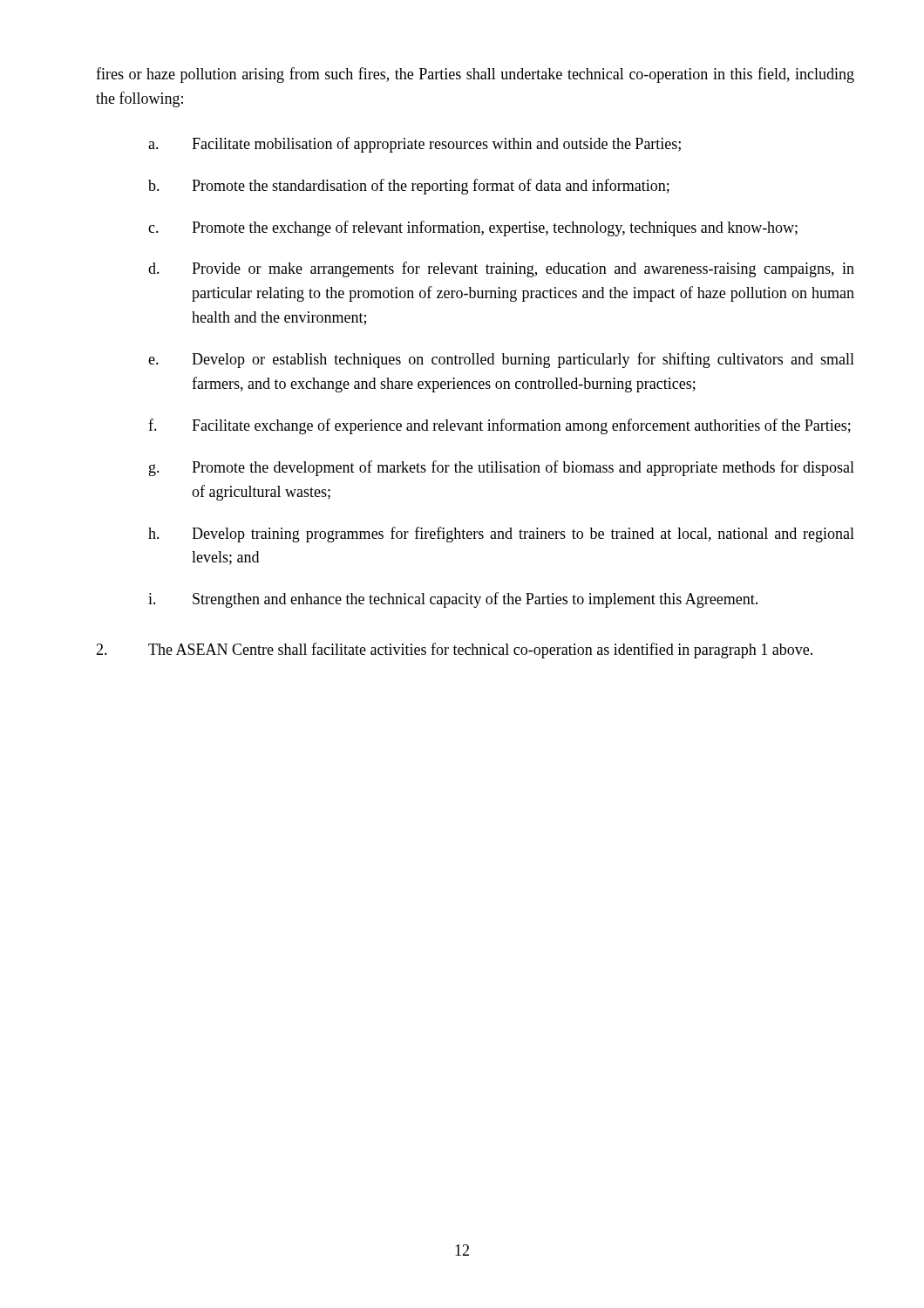Find the region starting "f. Facilitate exchange of experience"

501,426
